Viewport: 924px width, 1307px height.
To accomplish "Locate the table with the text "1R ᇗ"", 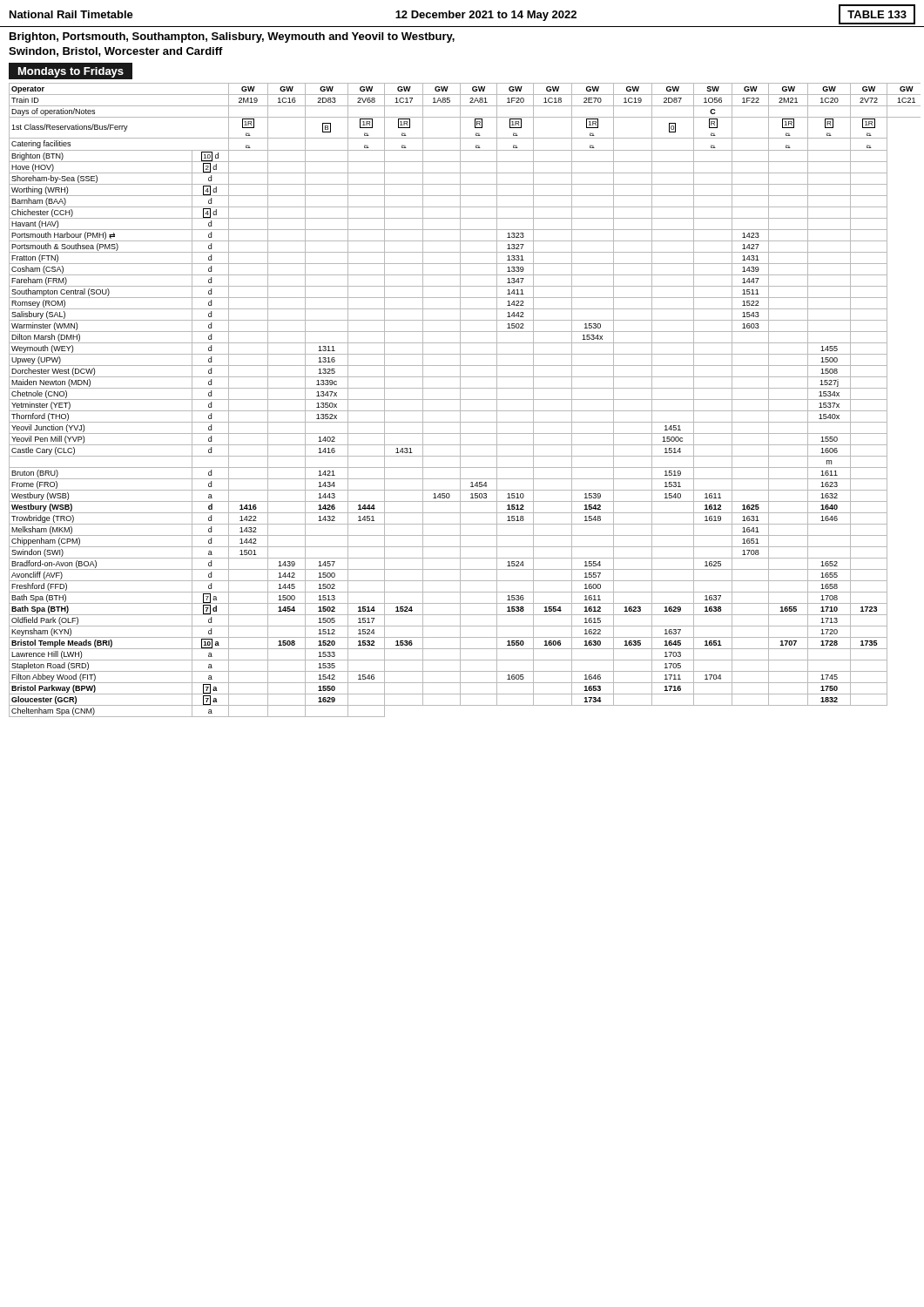I will tap(462, 400).
